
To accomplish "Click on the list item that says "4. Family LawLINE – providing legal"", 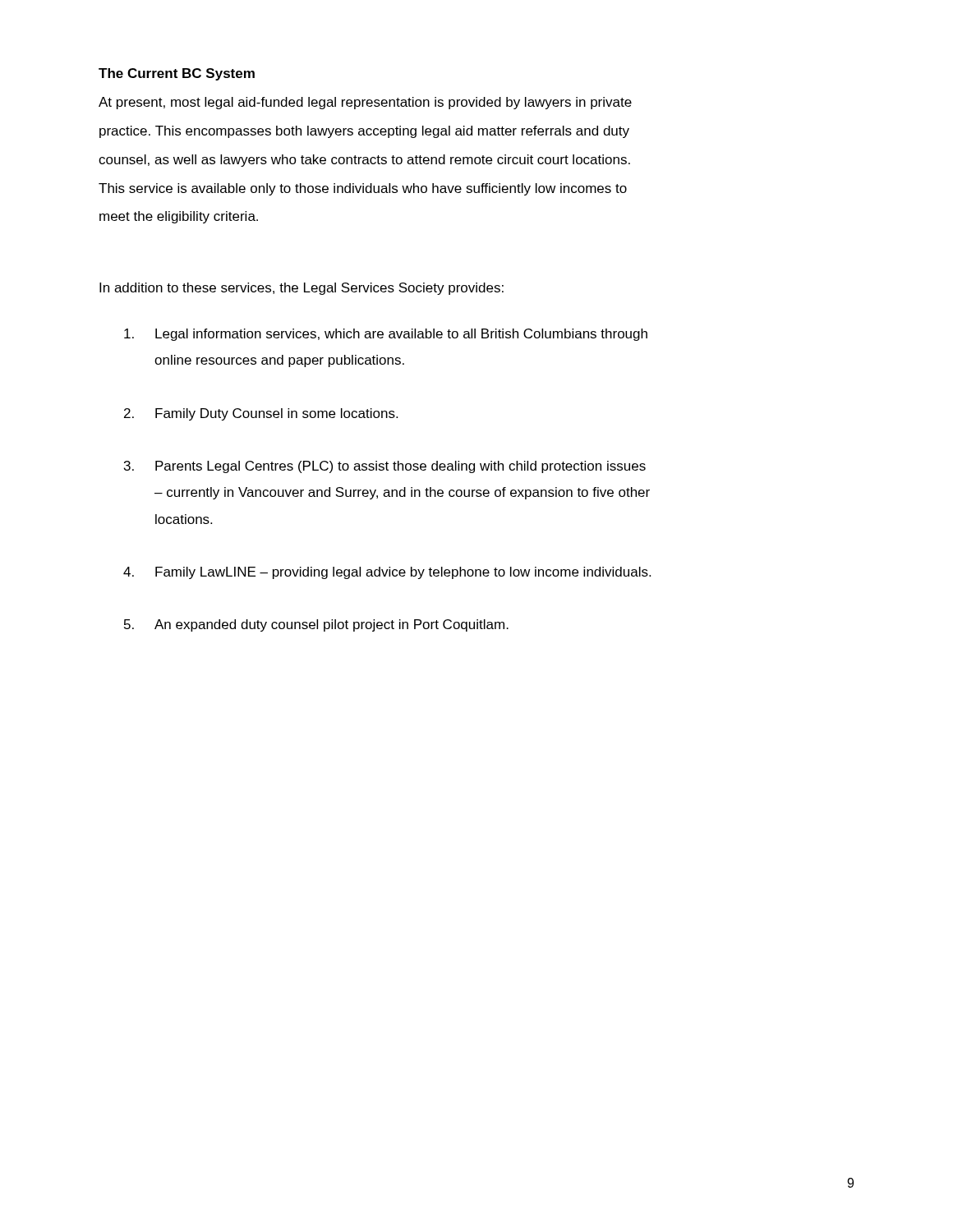I will click(x=388, y=572).
